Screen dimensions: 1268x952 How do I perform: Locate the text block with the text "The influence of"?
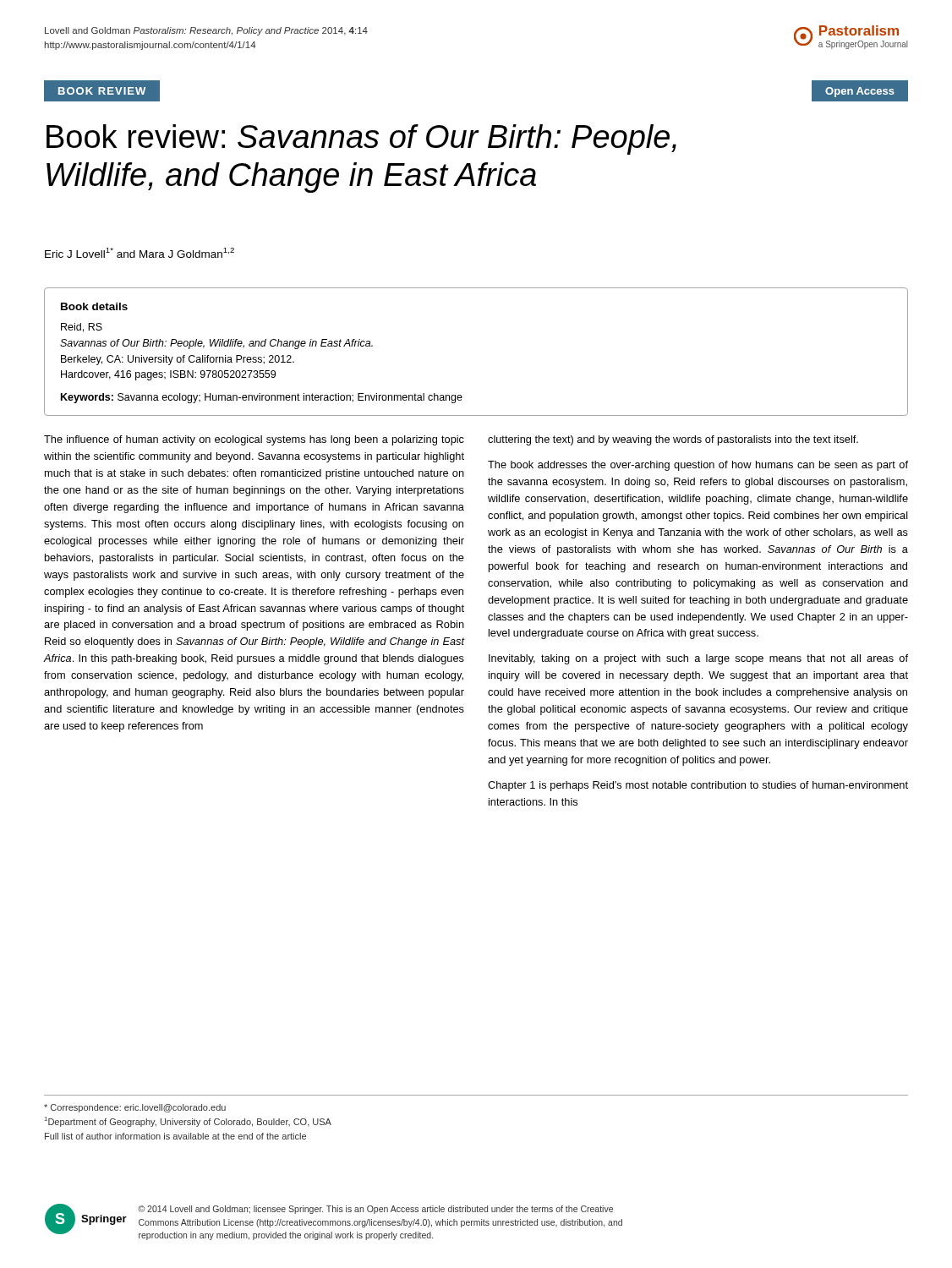(x=254, y=583)
